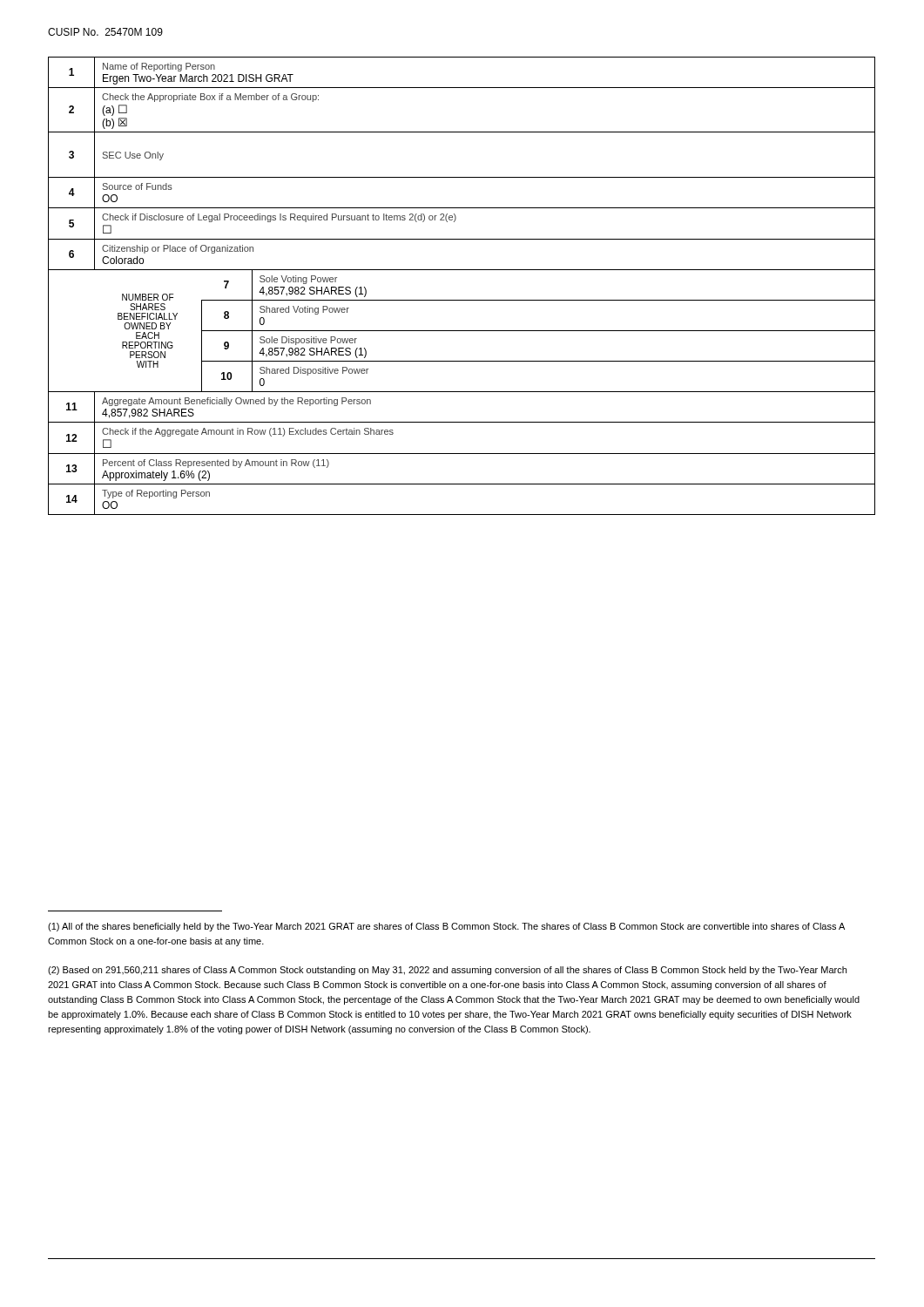Locate the footnote that reads "(1) All of the shares beneficially"

click(446, 934)
